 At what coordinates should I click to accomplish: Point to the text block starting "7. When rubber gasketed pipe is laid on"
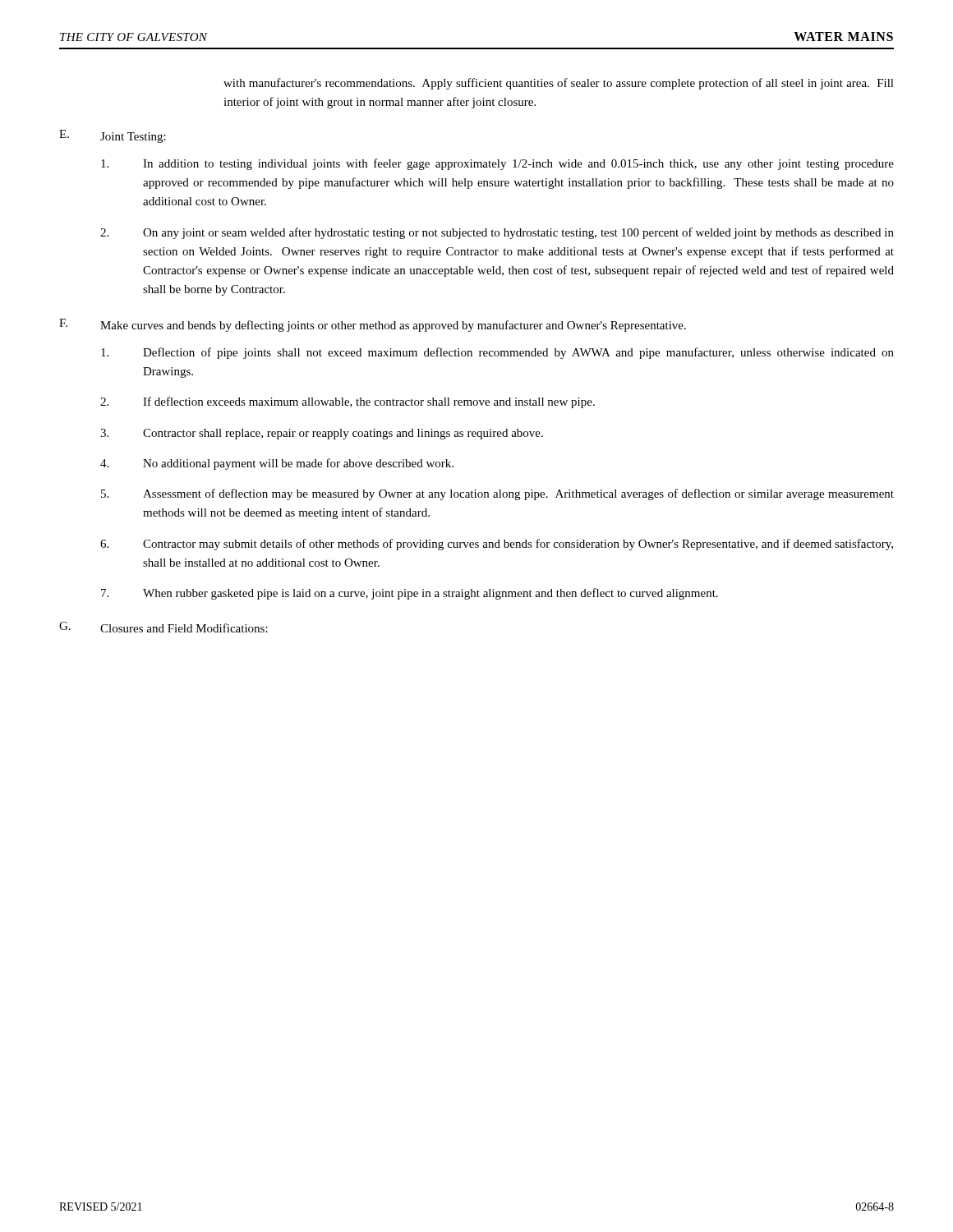coord(497,594)
